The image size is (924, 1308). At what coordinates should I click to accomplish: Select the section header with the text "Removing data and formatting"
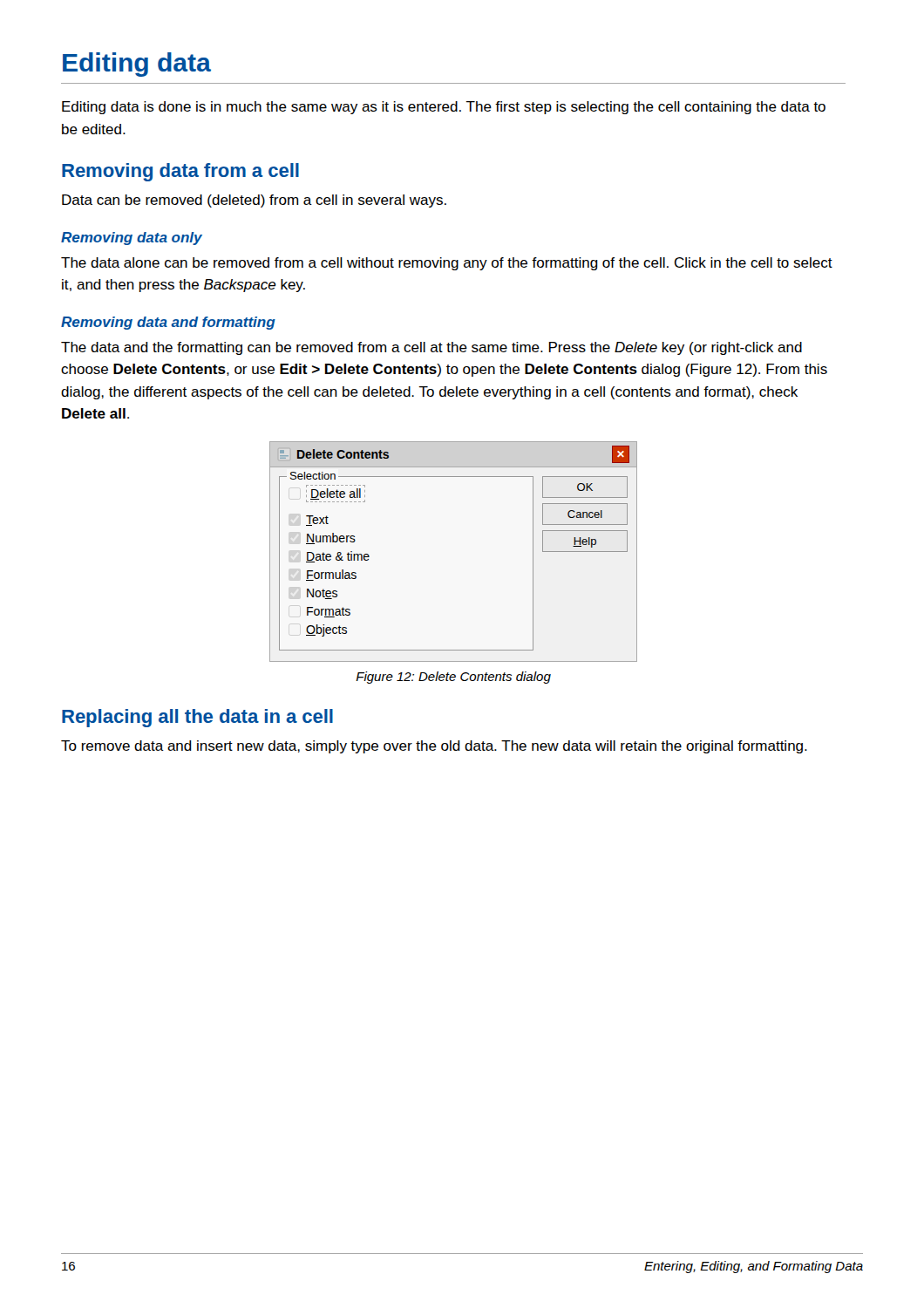(168, 322)
